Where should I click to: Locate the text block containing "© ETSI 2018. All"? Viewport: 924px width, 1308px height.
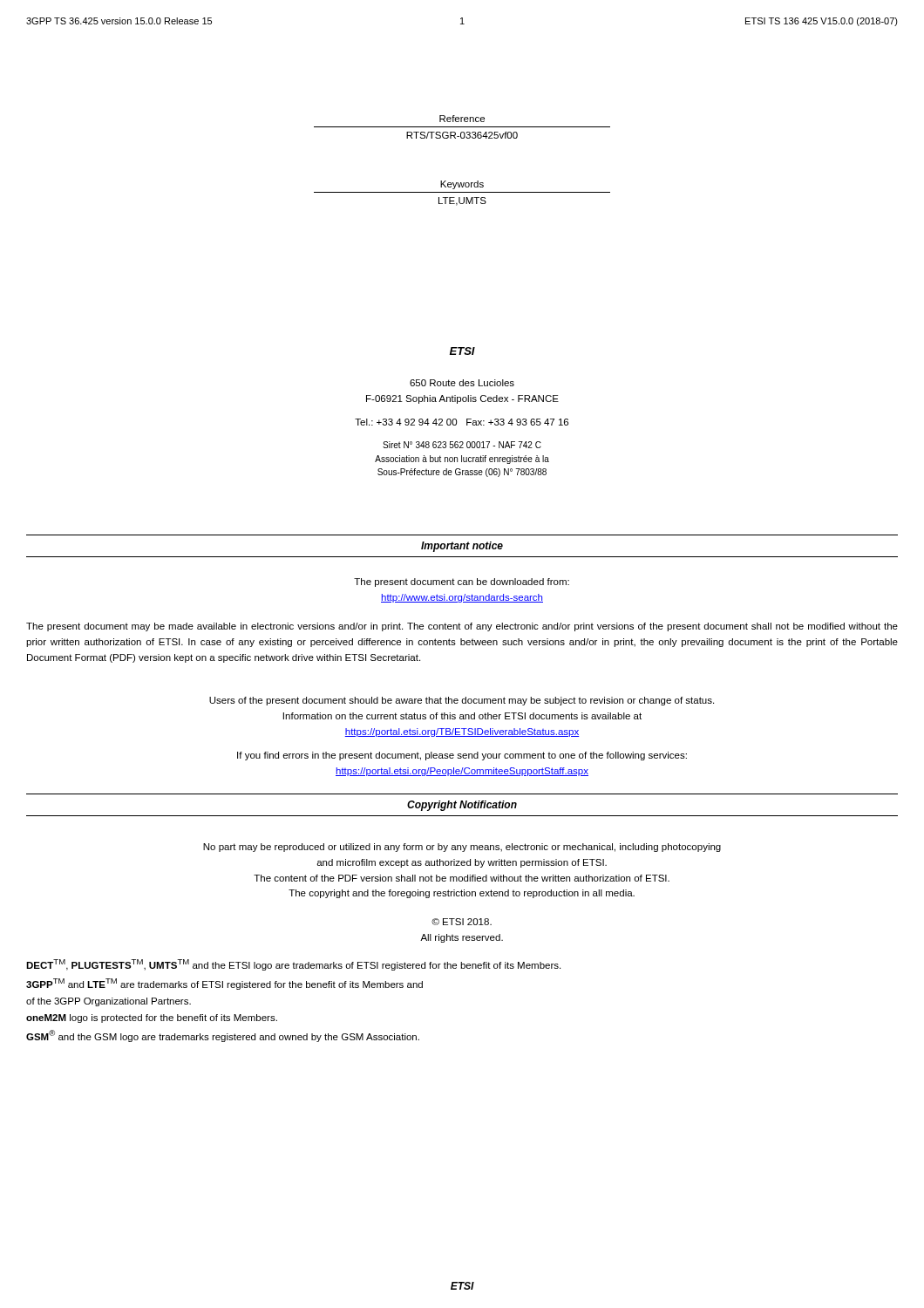pos(462,930)
